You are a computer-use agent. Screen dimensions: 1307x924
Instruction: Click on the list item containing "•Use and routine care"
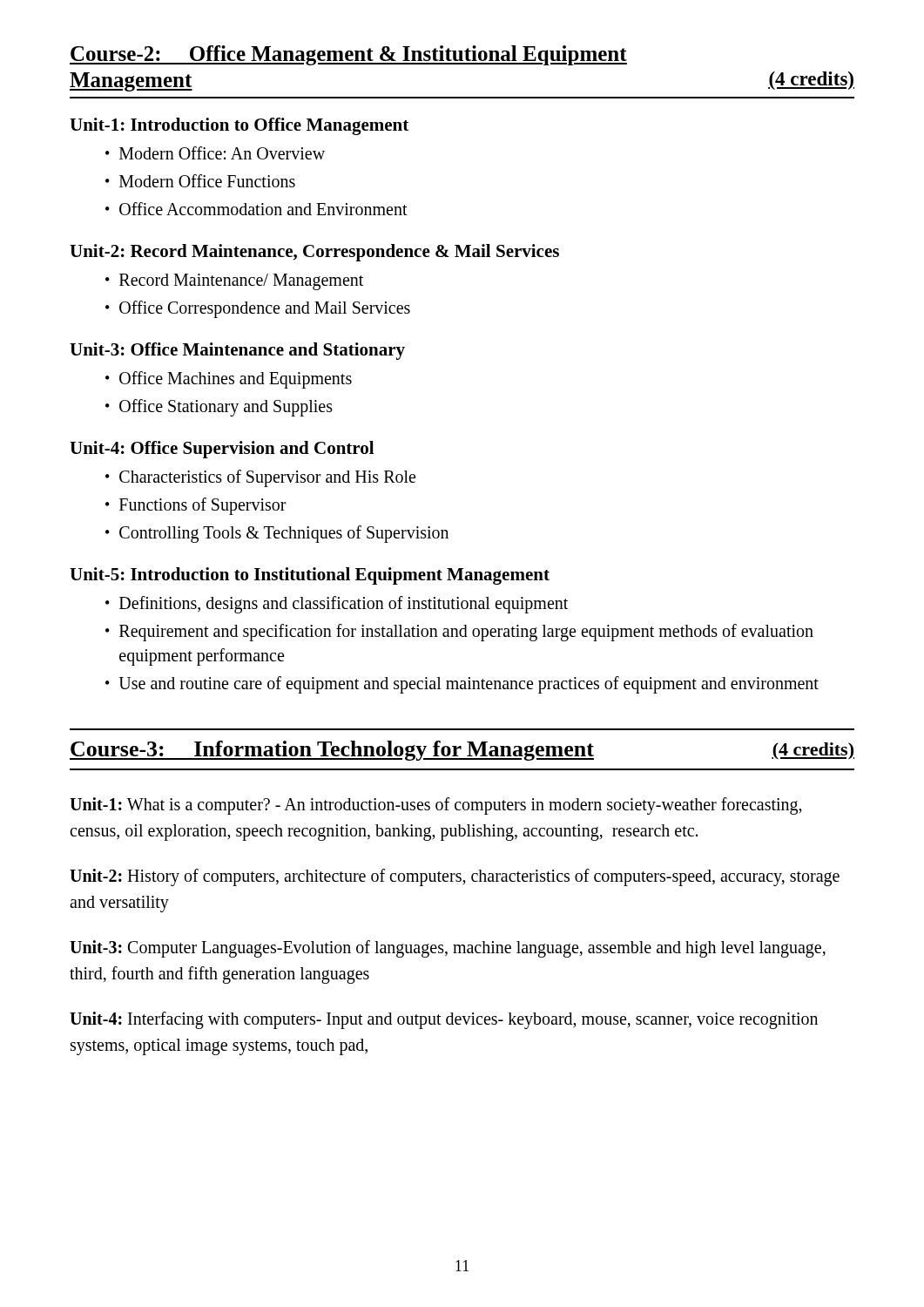click(x=462, y=683)
